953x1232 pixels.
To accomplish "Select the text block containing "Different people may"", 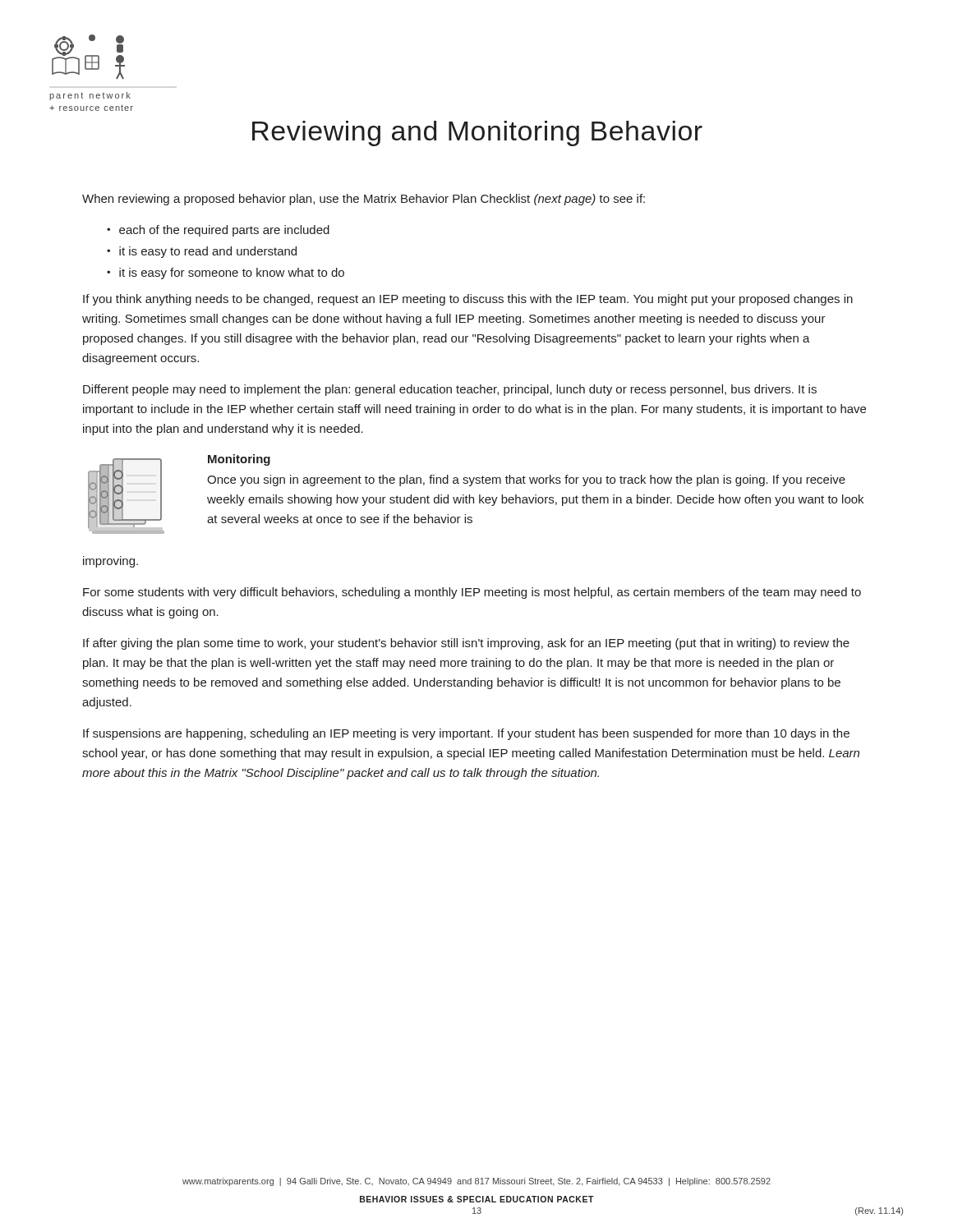I will pyautogui.click(x=474, y=409).
